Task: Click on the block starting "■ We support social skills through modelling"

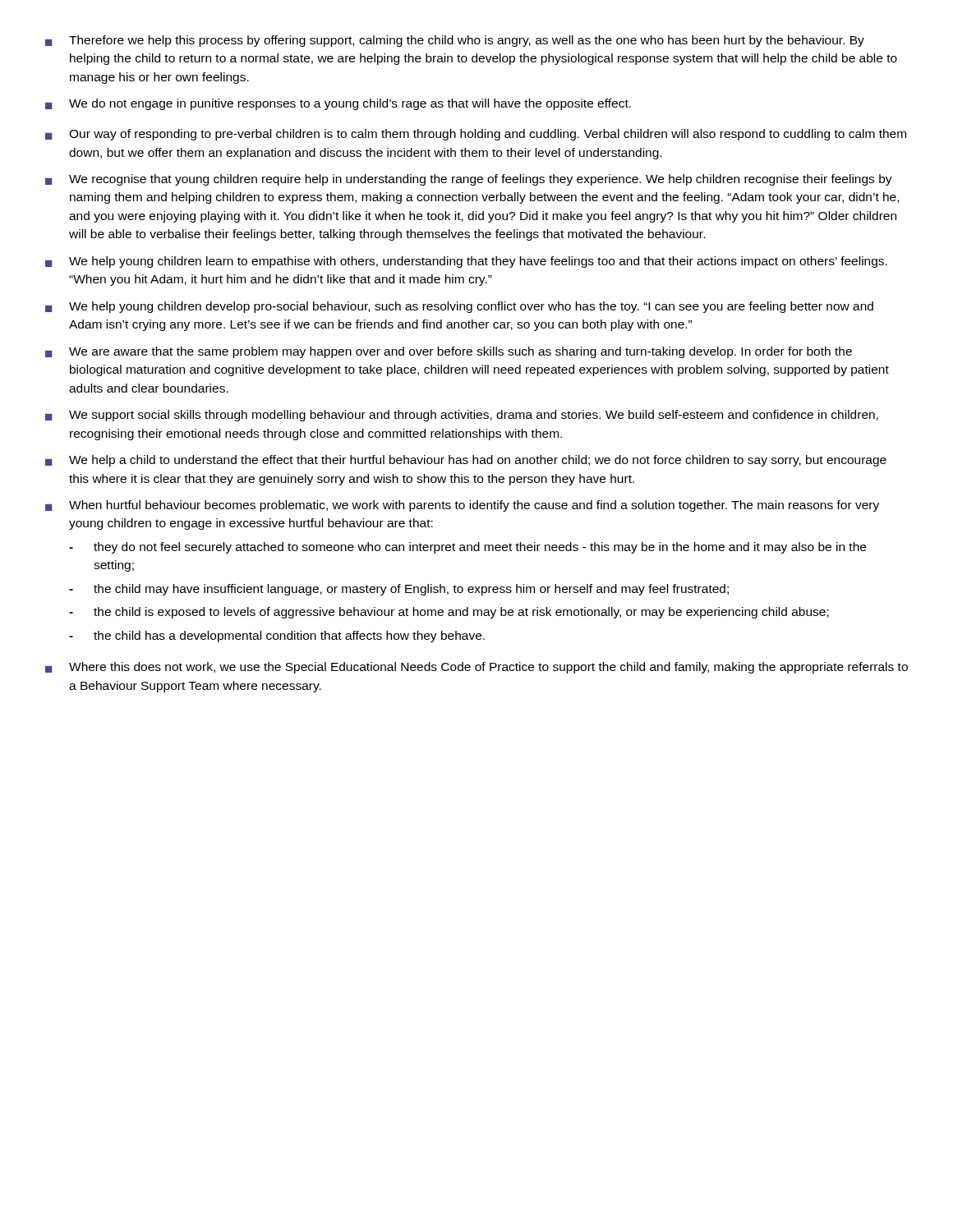Action: [476, 424]
